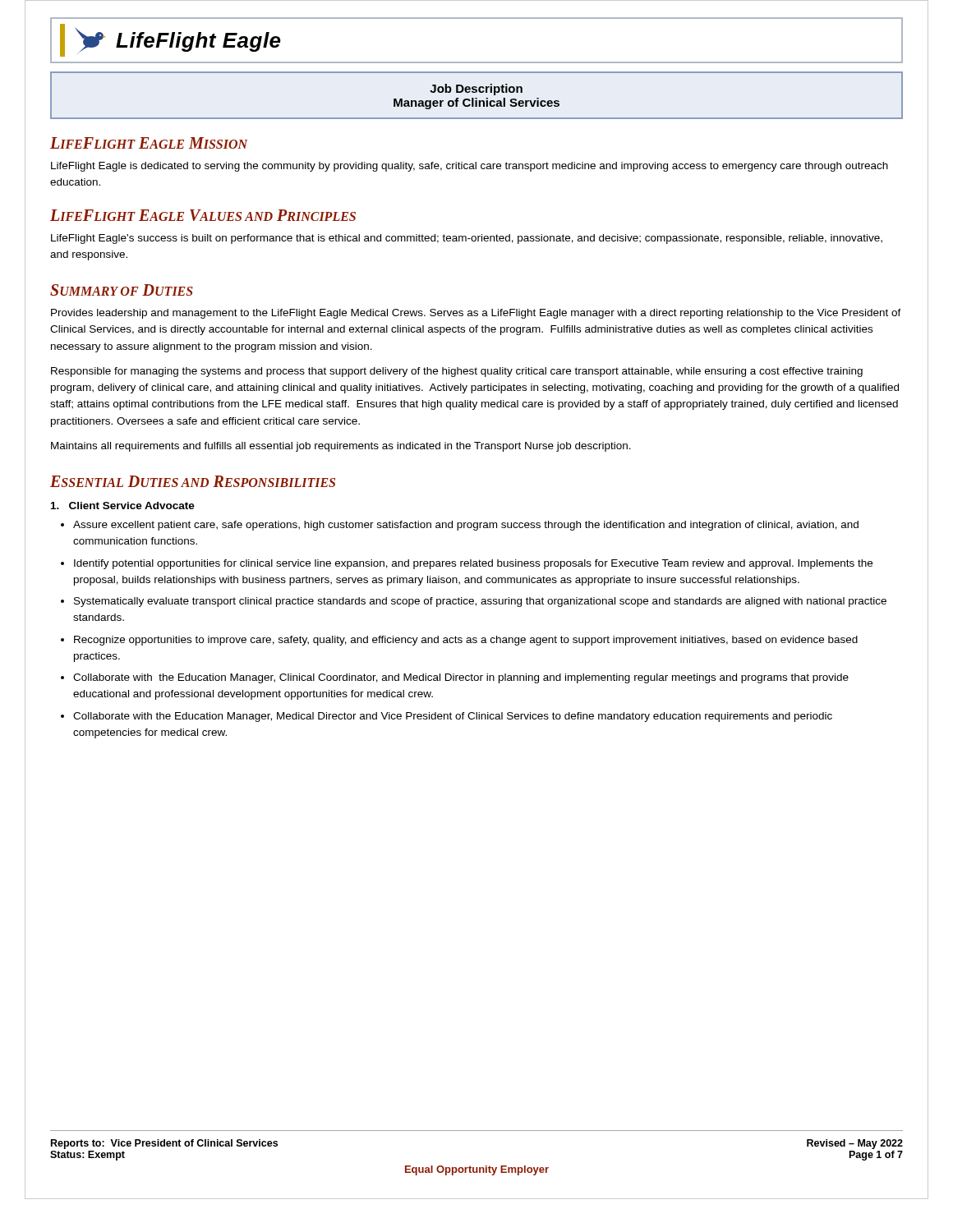Screen dimensions: 1232x953
Task: Click on the element starting "Systematically evaluate transport"
Action: 480,609
